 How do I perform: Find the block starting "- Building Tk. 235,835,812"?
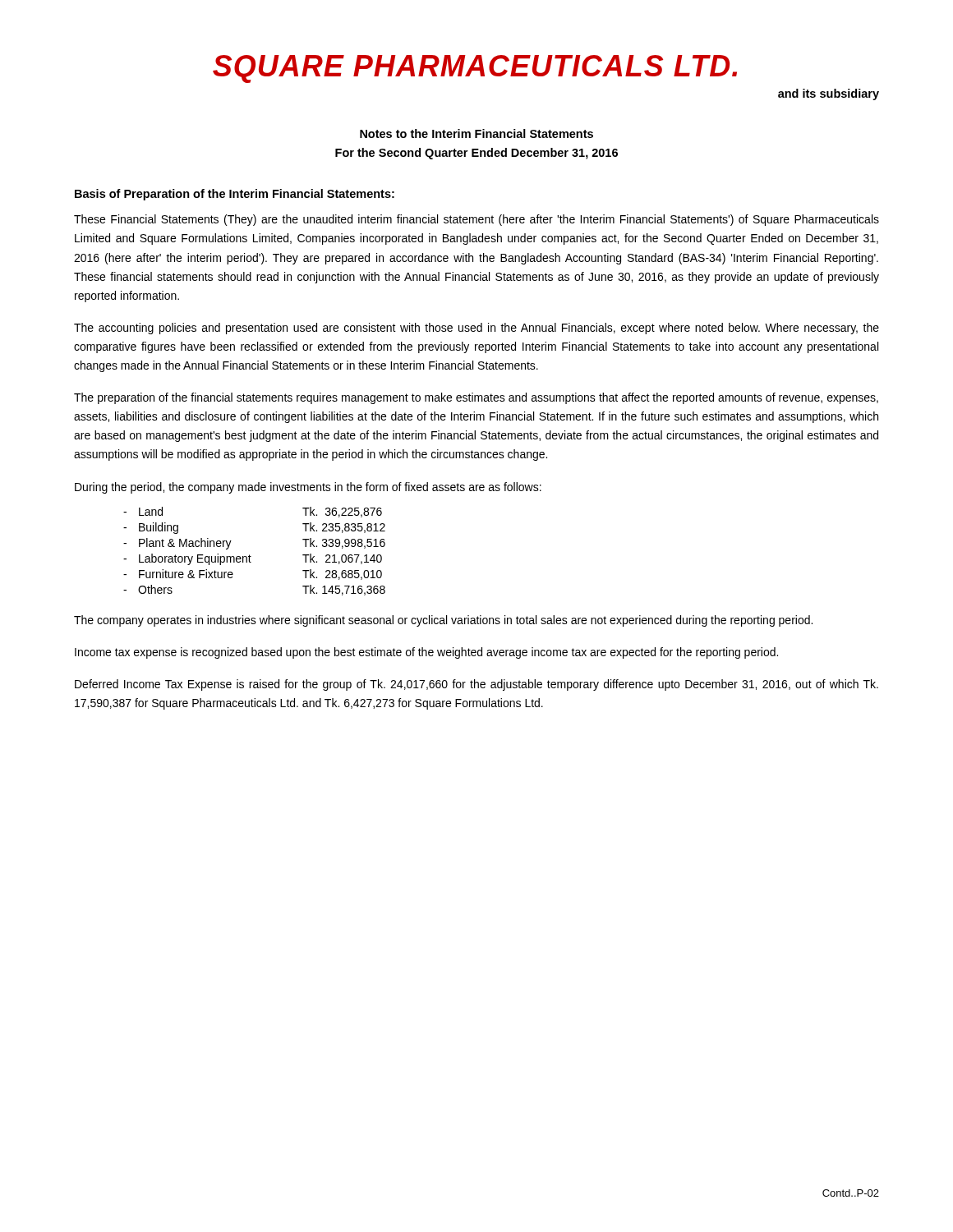point(159,527)
